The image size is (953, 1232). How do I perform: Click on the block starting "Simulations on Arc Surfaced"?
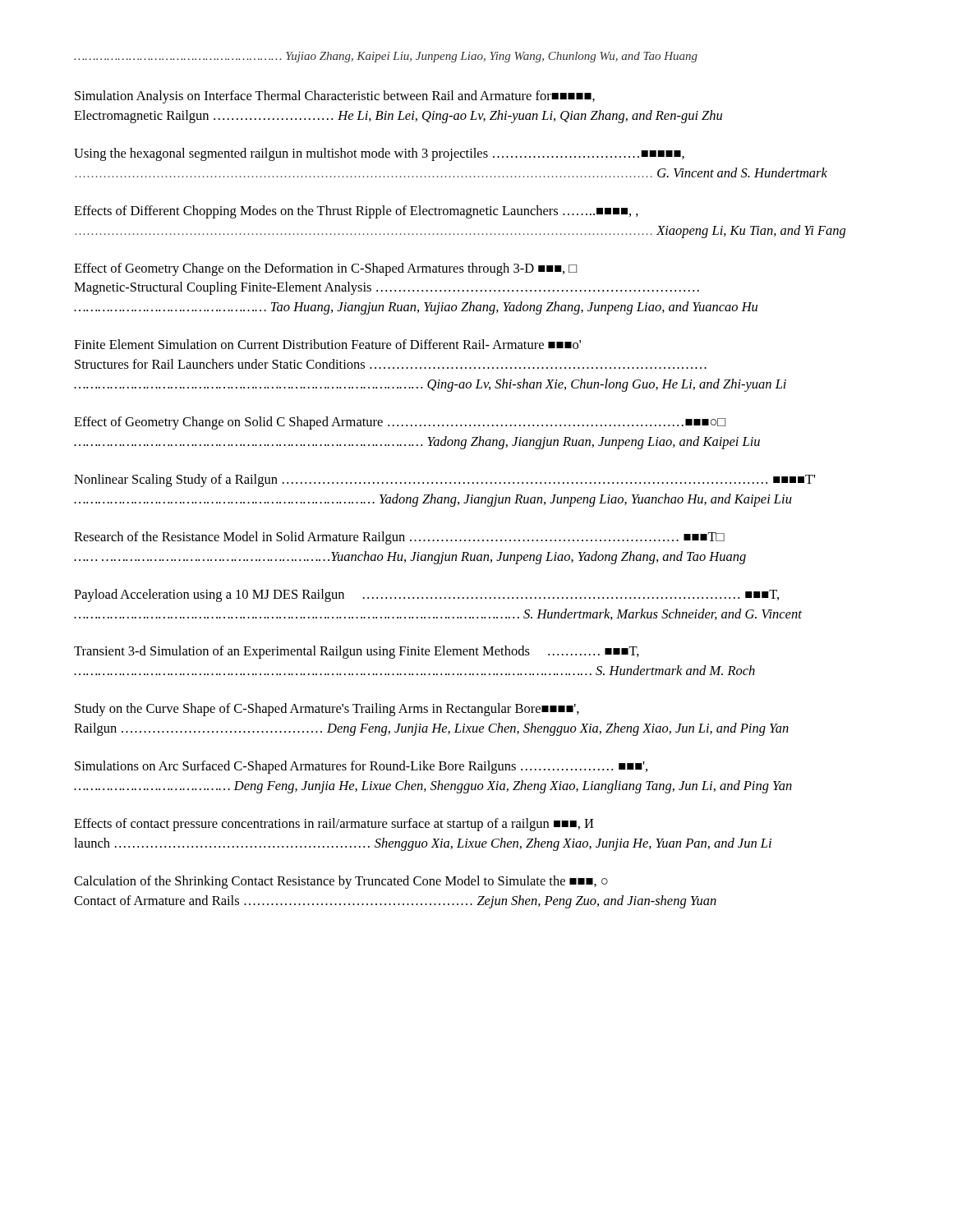[433, 776]
